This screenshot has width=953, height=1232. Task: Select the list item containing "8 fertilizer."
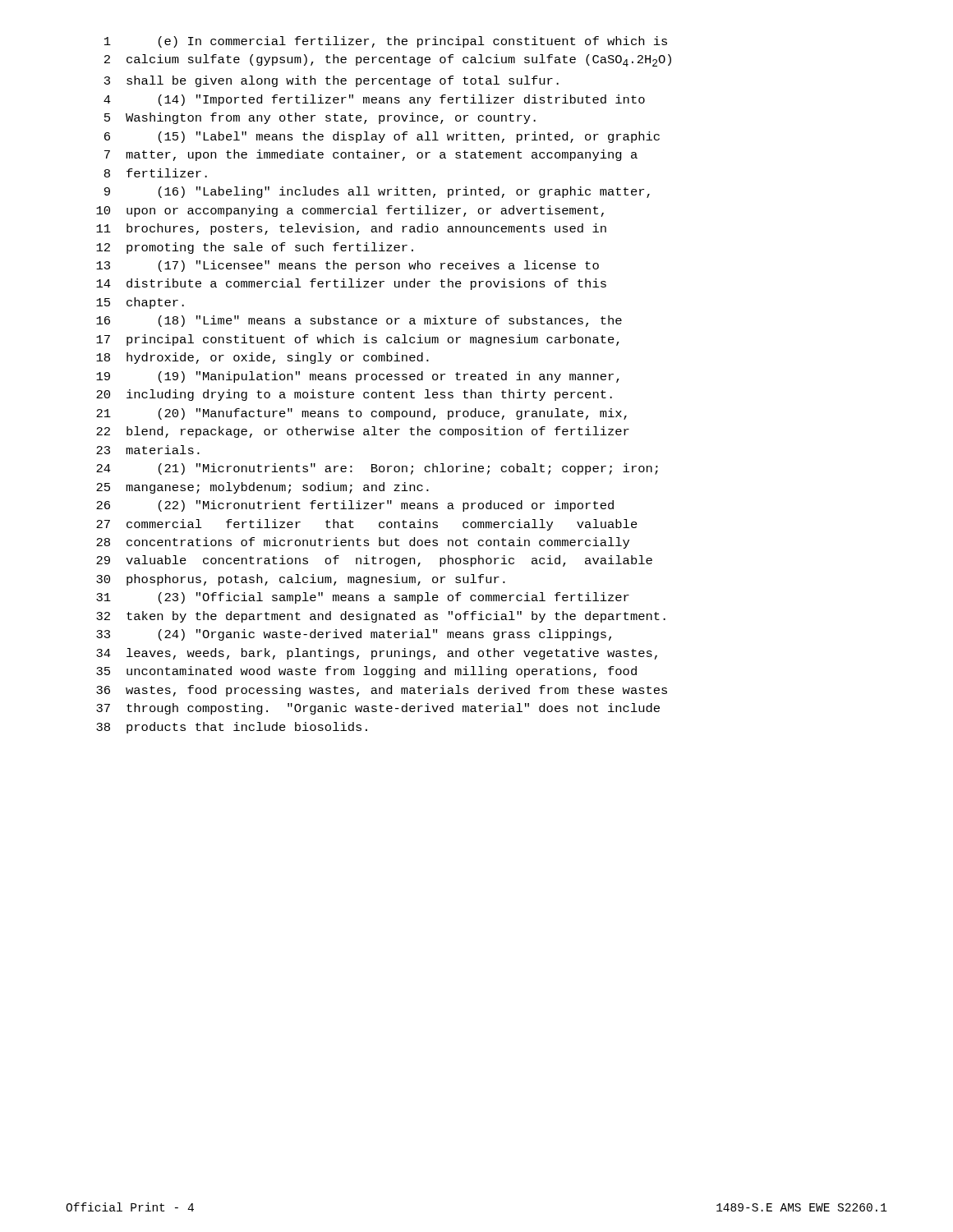[x=156, y=173]
